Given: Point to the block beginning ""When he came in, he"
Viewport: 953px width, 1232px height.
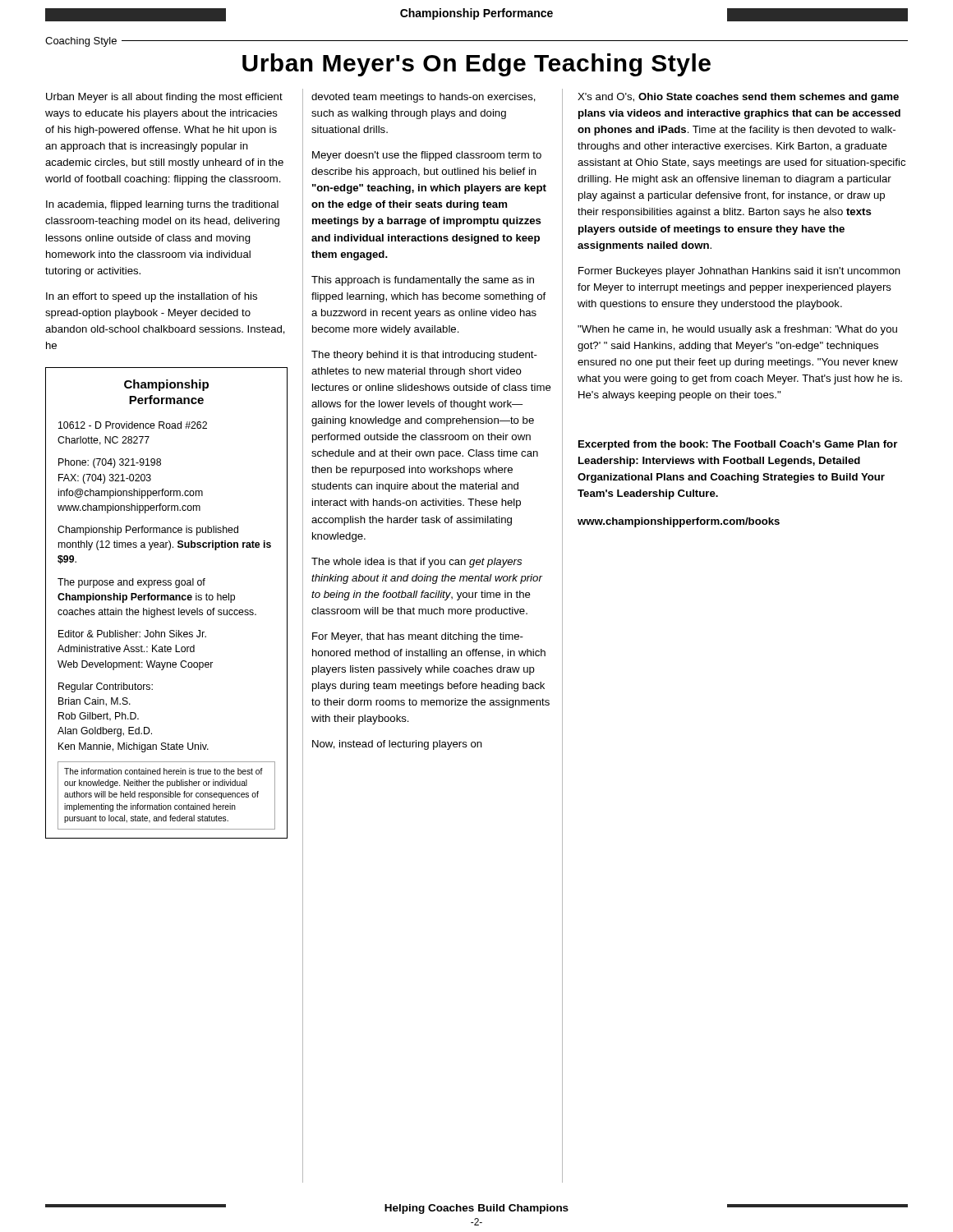Looking at the screenshot, I should pyautogui.click(x=740, y=362).
